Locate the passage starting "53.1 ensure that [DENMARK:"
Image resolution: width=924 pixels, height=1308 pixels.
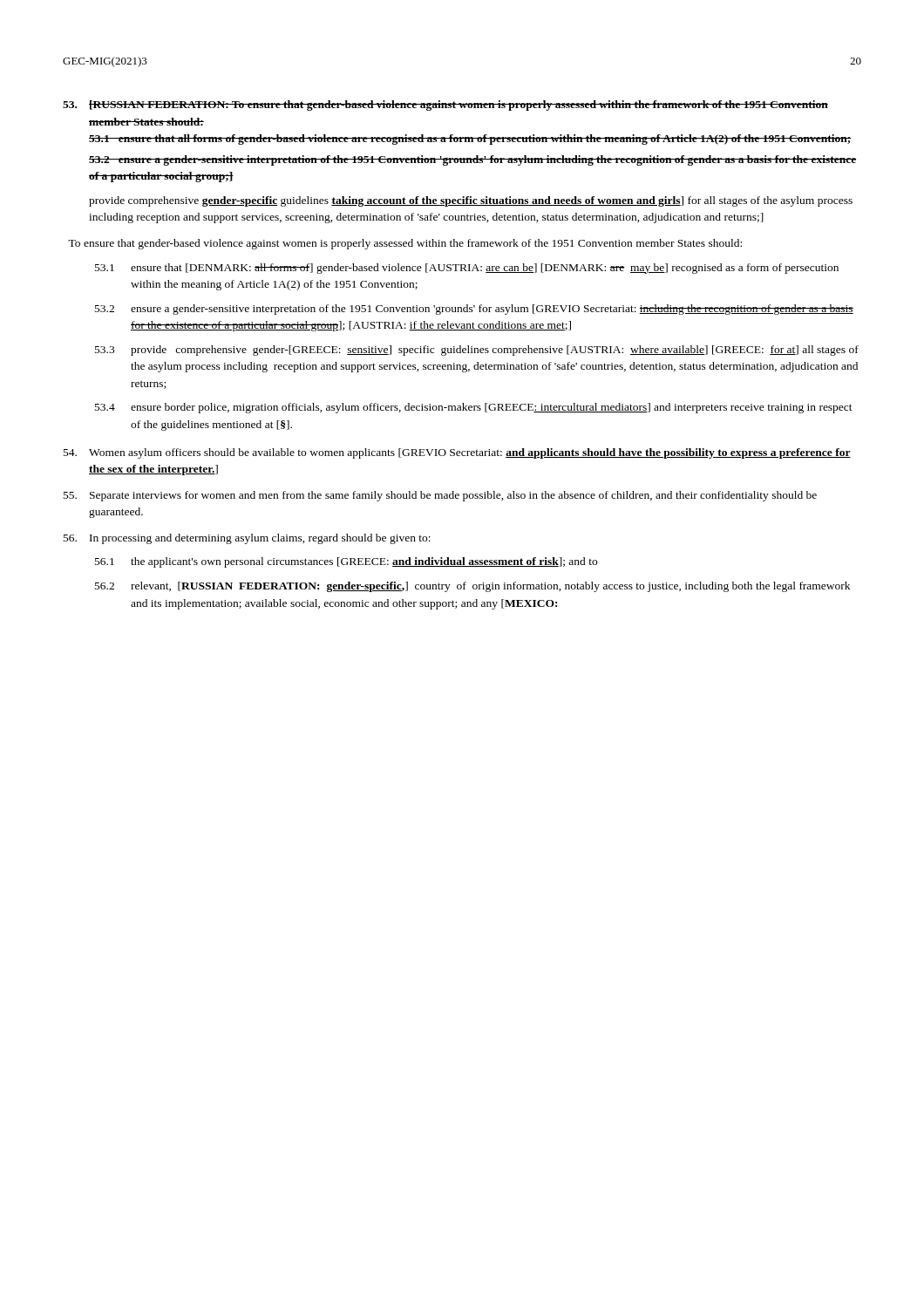point(478,276)
